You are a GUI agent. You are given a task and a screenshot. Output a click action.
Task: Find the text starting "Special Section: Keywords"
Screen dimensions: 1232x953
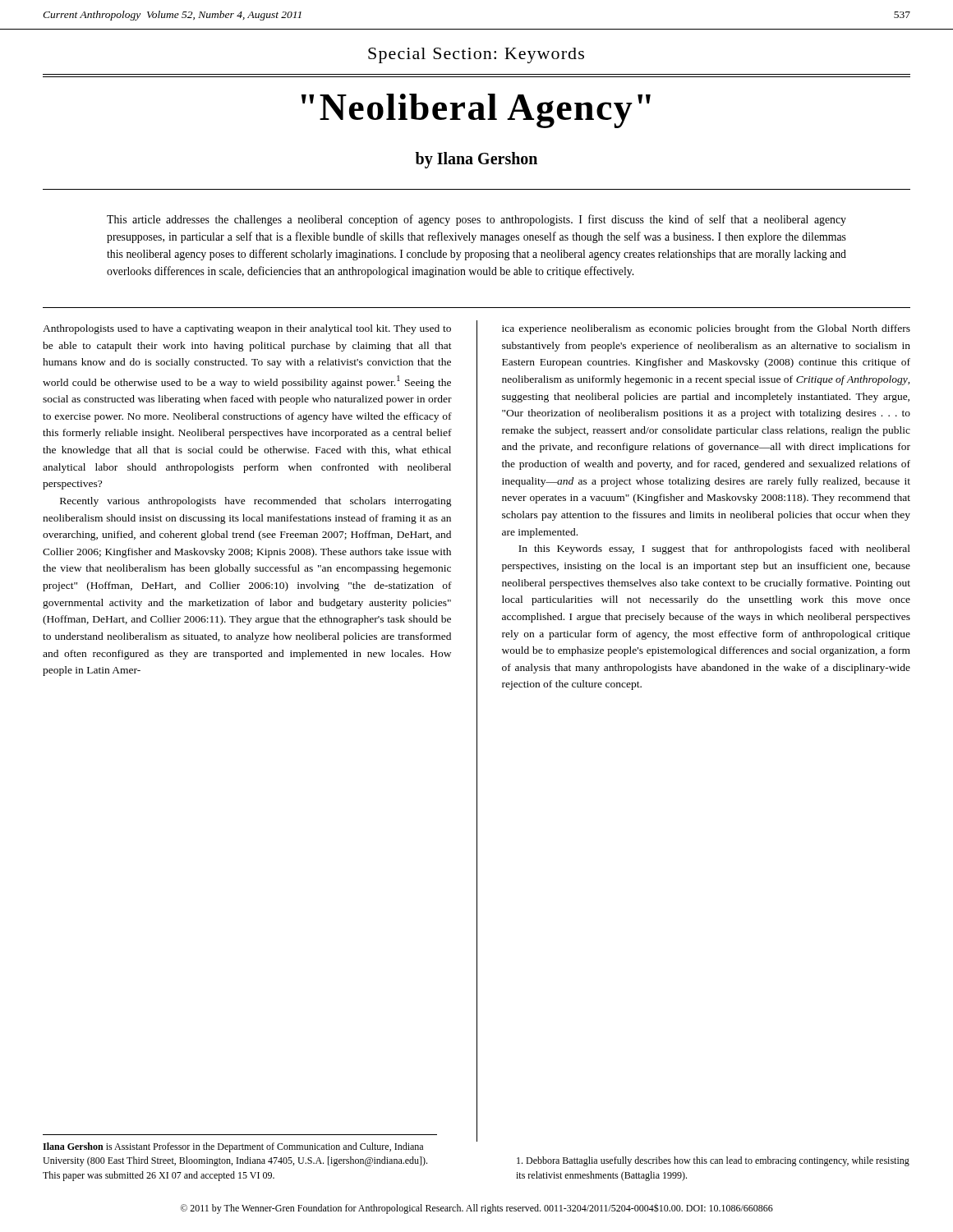click(x=476, y=53)
